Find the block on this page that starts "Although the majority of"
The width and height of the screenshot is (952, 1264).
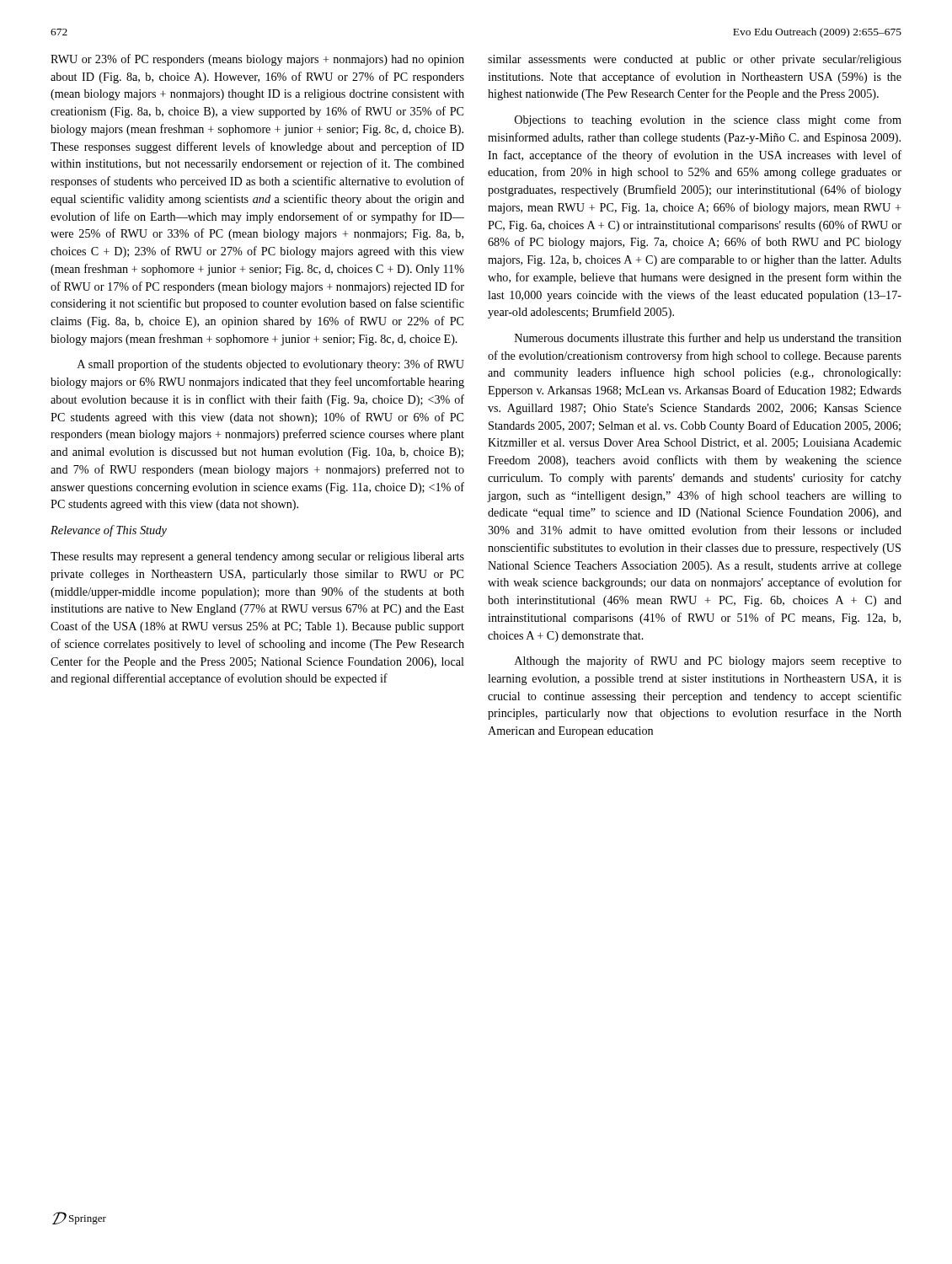click(x=695, y=696)
